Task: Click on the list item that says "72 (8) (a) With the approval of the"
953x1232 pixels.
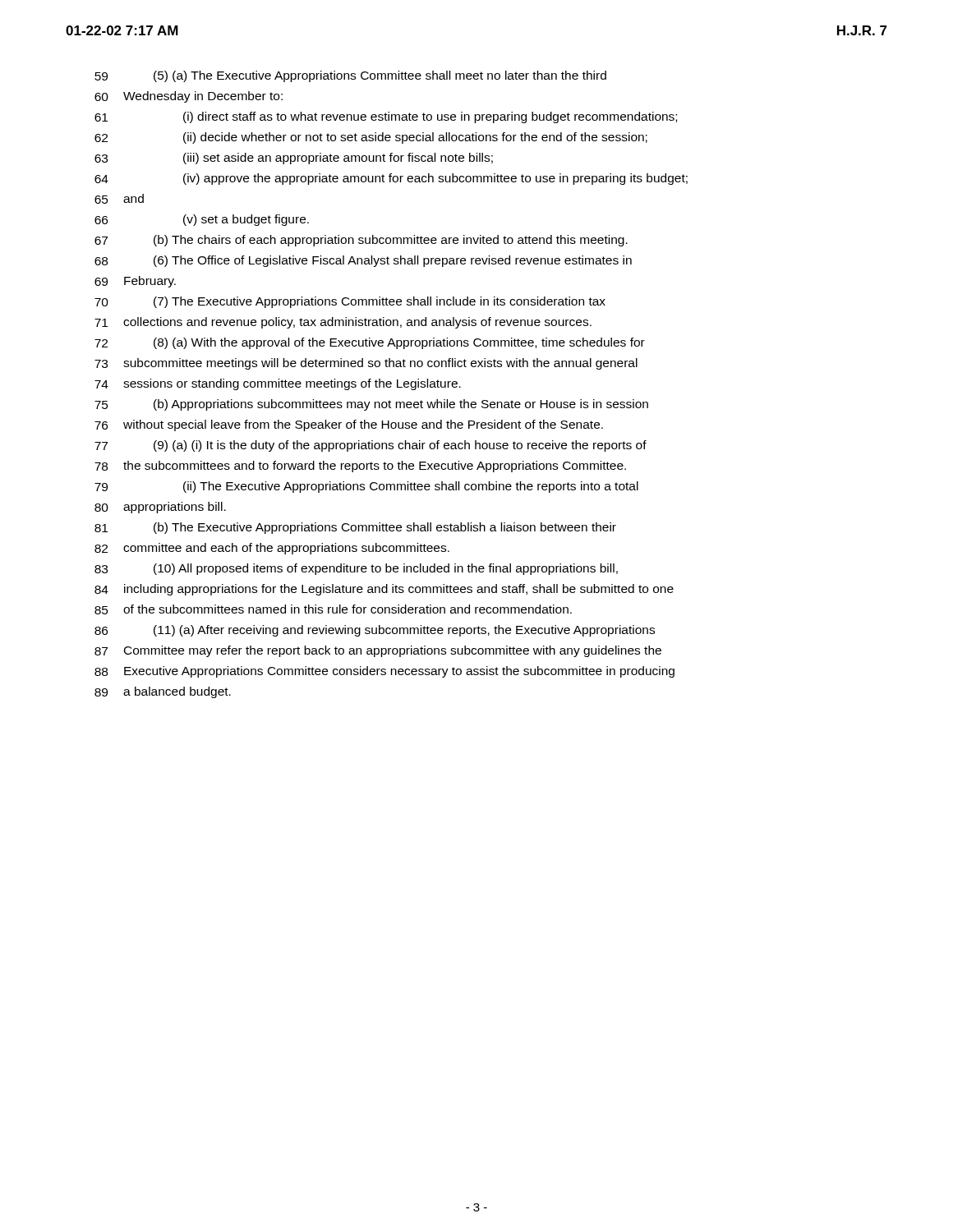Action: point(476,343)
